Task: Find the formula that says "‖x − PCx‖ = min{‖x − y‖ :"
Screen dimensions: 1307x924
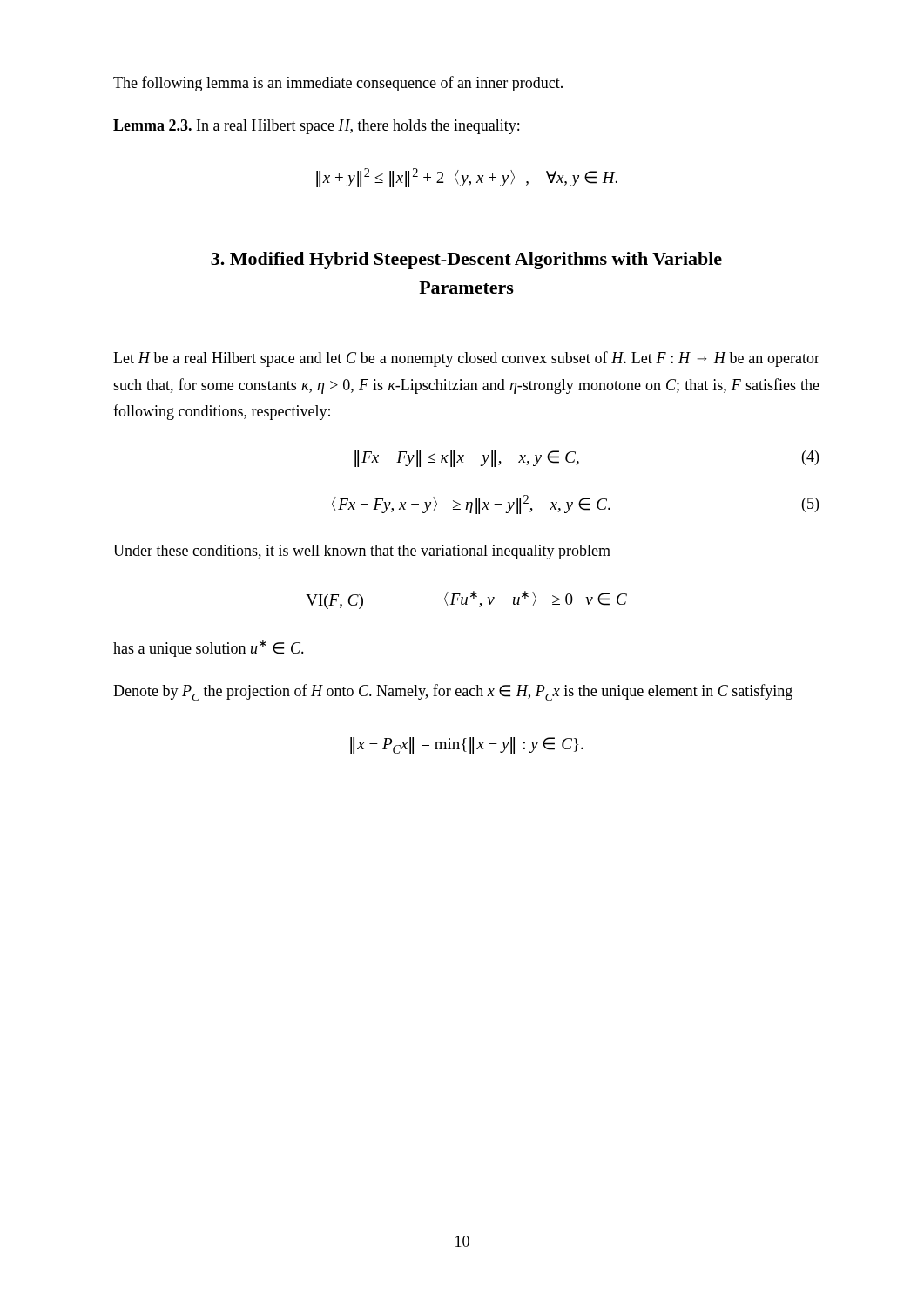Action: coord(466,746)
